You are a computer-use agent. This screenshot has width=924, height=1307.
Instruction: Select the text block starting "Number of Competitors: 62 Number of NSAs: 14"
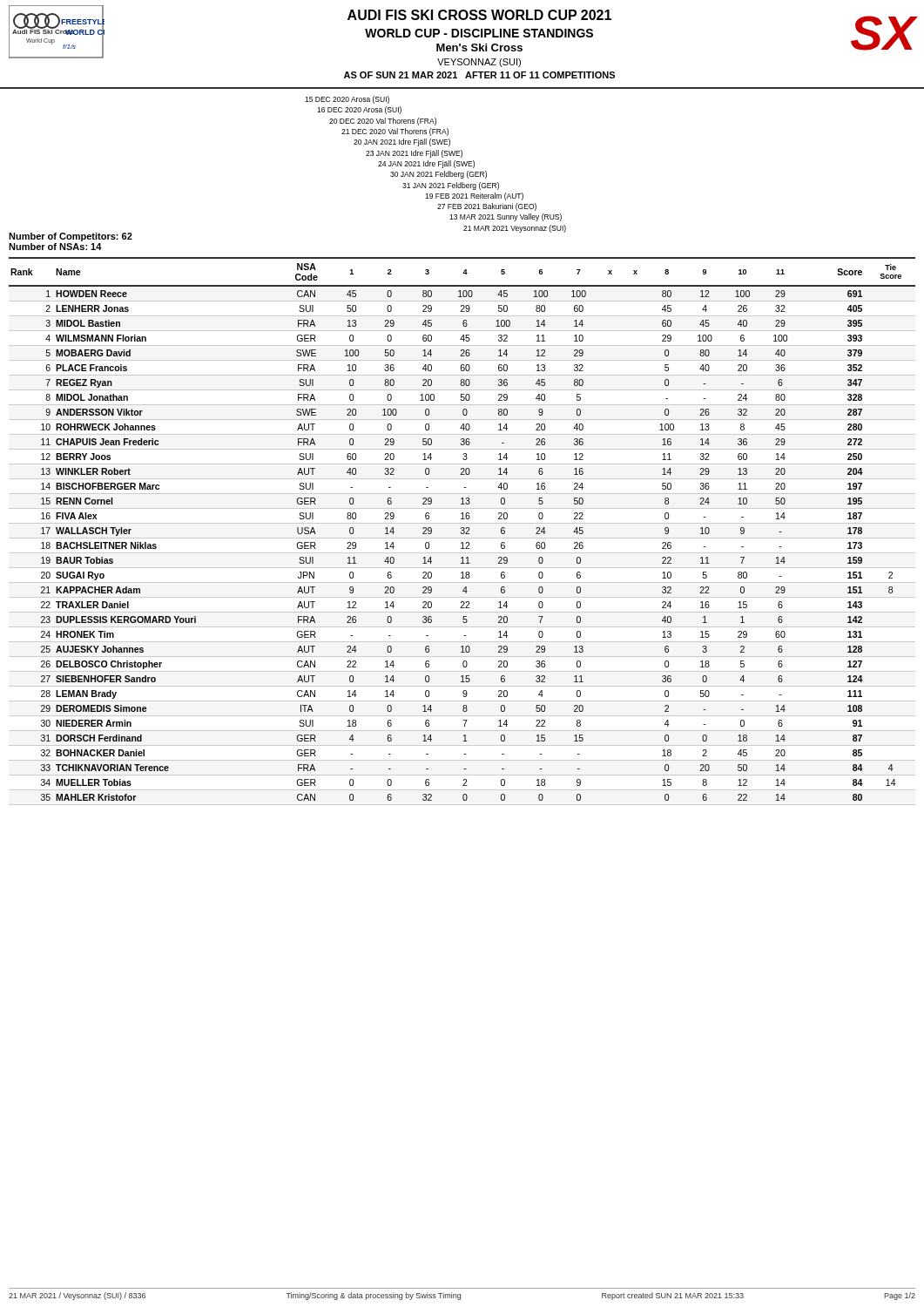[70, 241]
